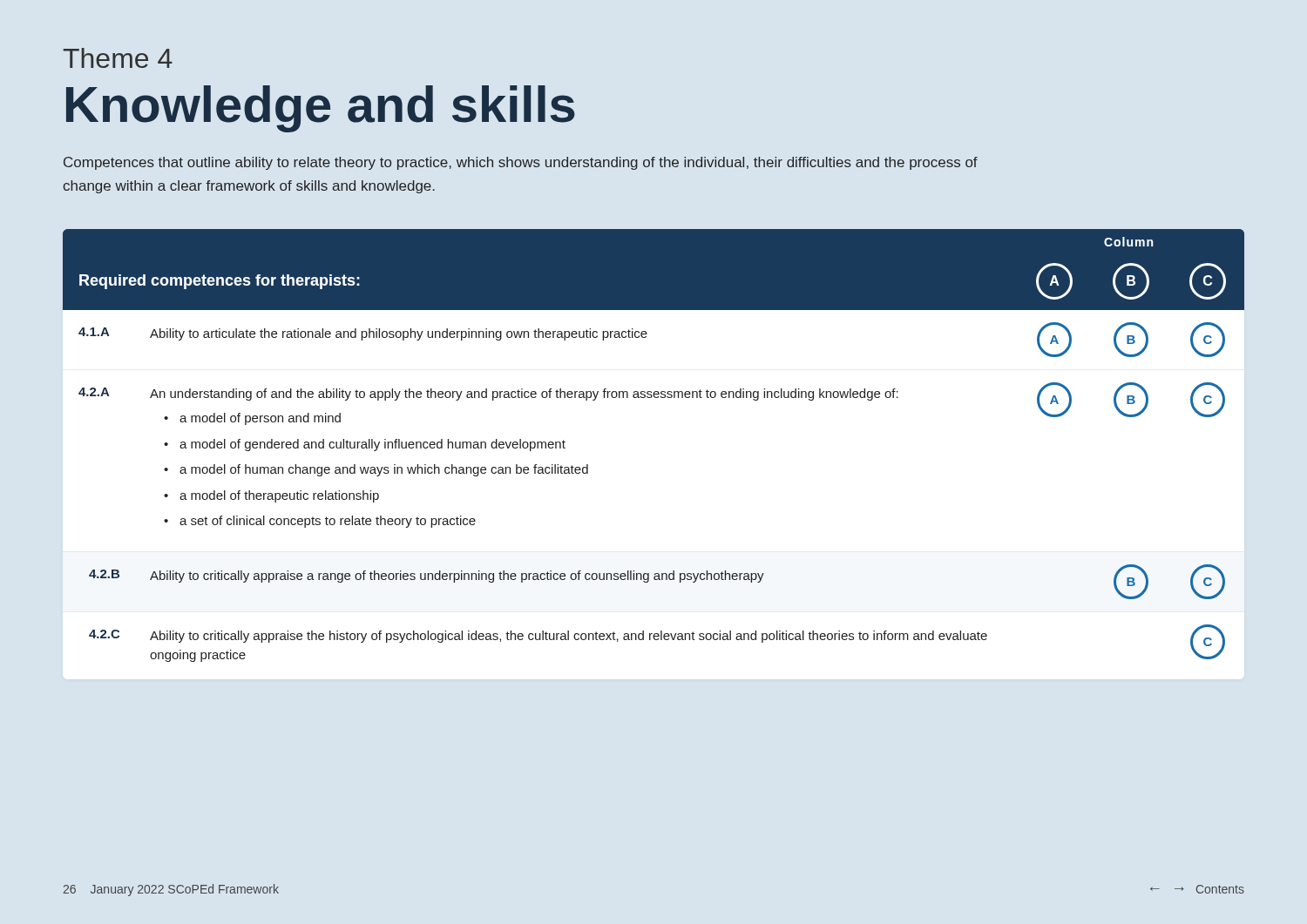The height and width of the screenshot is (924, 1307).
Task: Select the table that reads "Ability to critically appraise a"
Action: (x=654, y=454)
